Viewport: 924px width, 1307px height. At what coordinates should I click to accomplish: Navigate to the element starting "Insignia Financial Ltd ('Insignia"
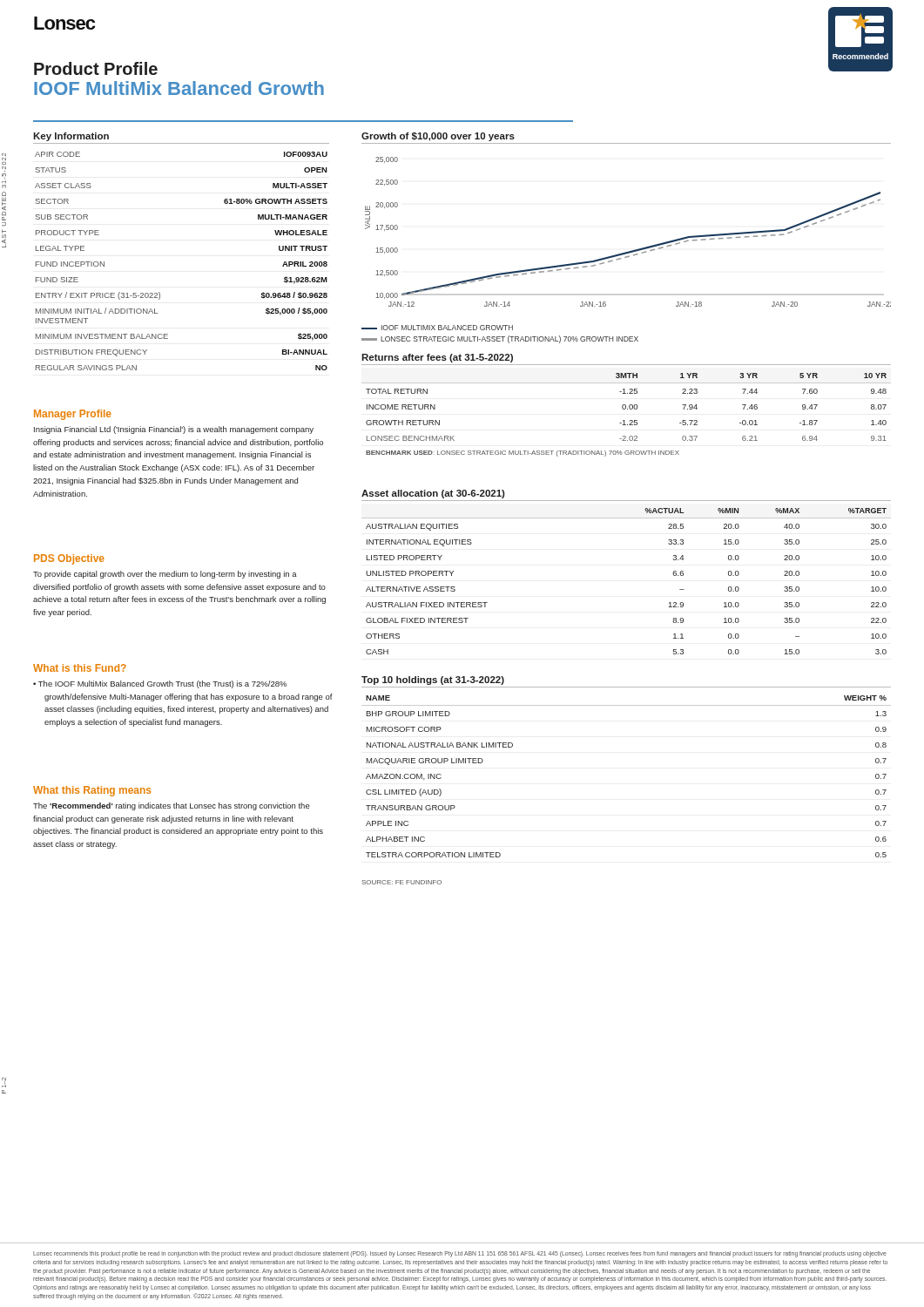coord(178,461)
